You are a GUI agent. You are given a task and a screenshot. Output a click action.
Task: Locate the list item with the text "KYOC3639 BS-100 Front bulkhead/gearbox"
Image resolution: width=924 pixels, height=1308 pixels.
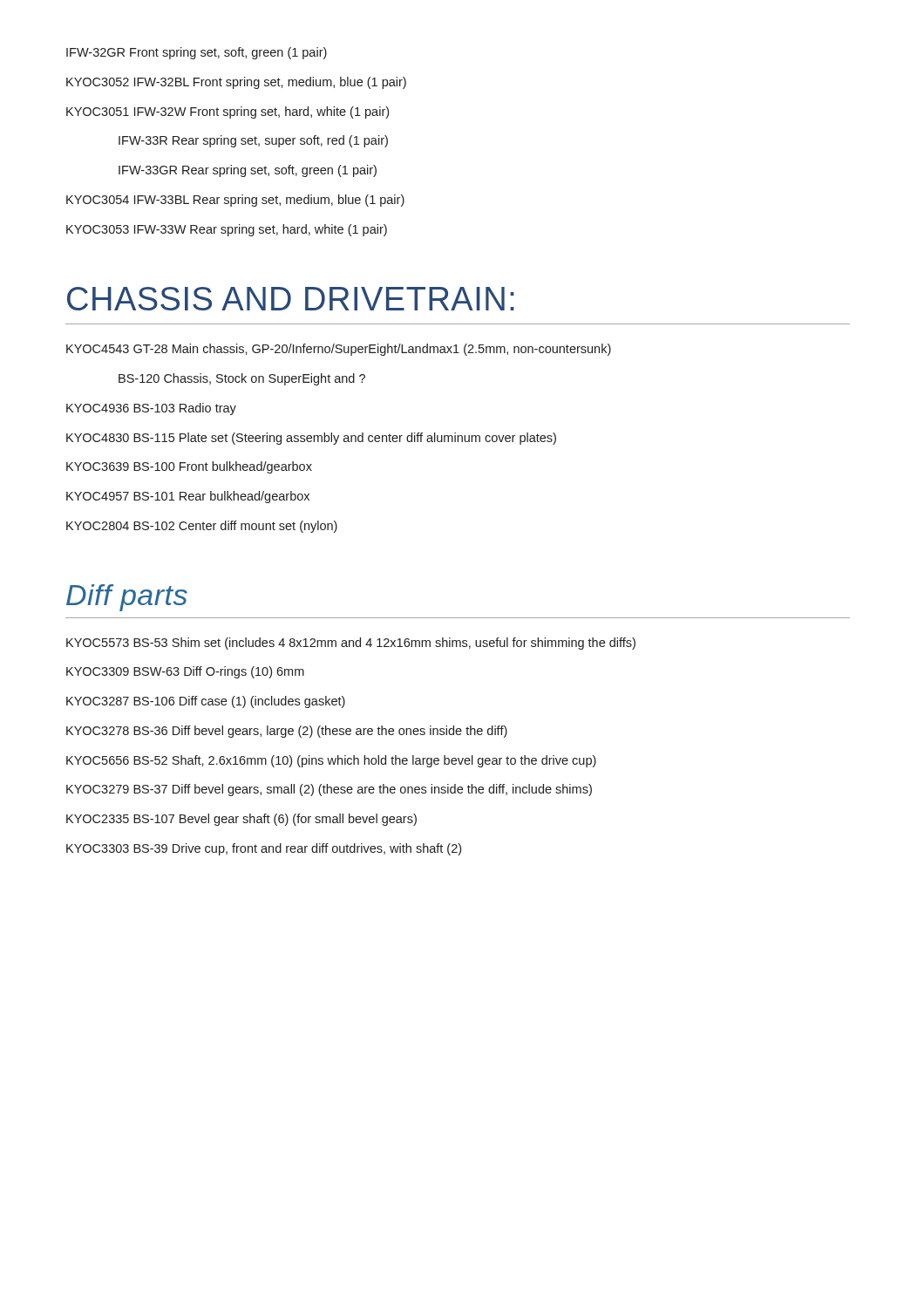189,467
